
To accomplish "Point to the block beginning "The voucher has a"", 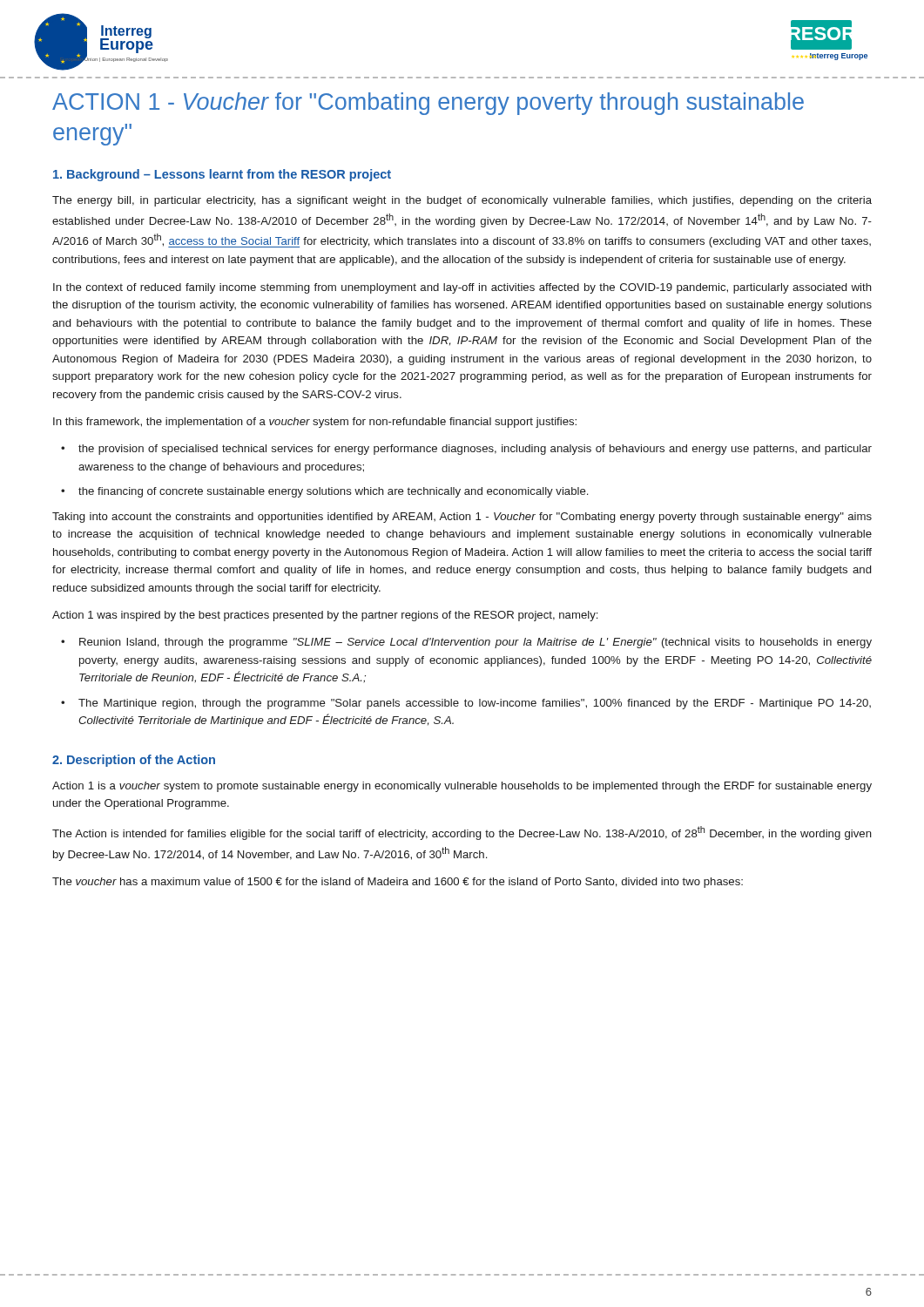I will (x=462, y=882).
